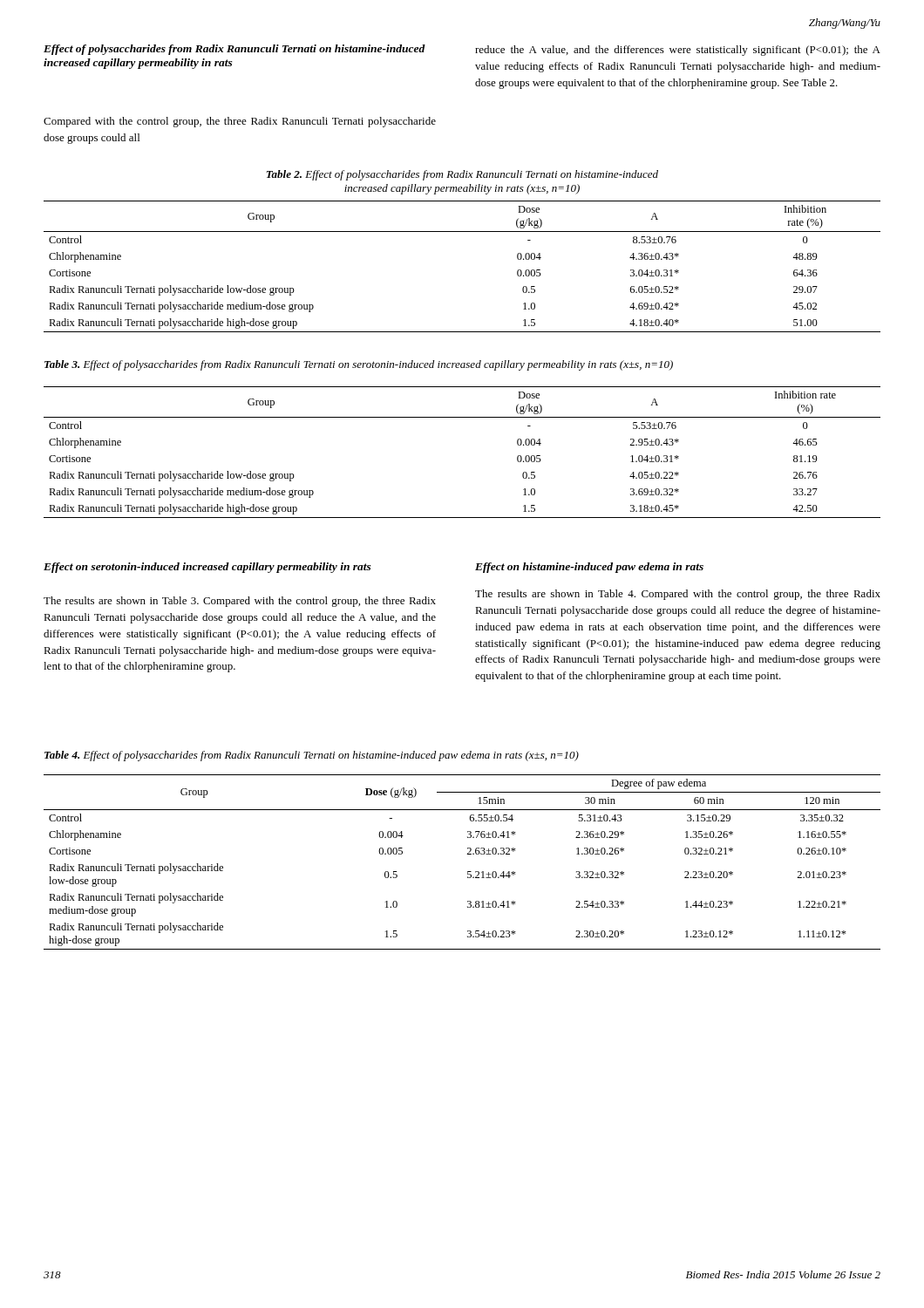The width and height of the screenshot is (924, 1308).
Task: Find the region starting "Compared with the control"
Action: (x=240, y=130)
